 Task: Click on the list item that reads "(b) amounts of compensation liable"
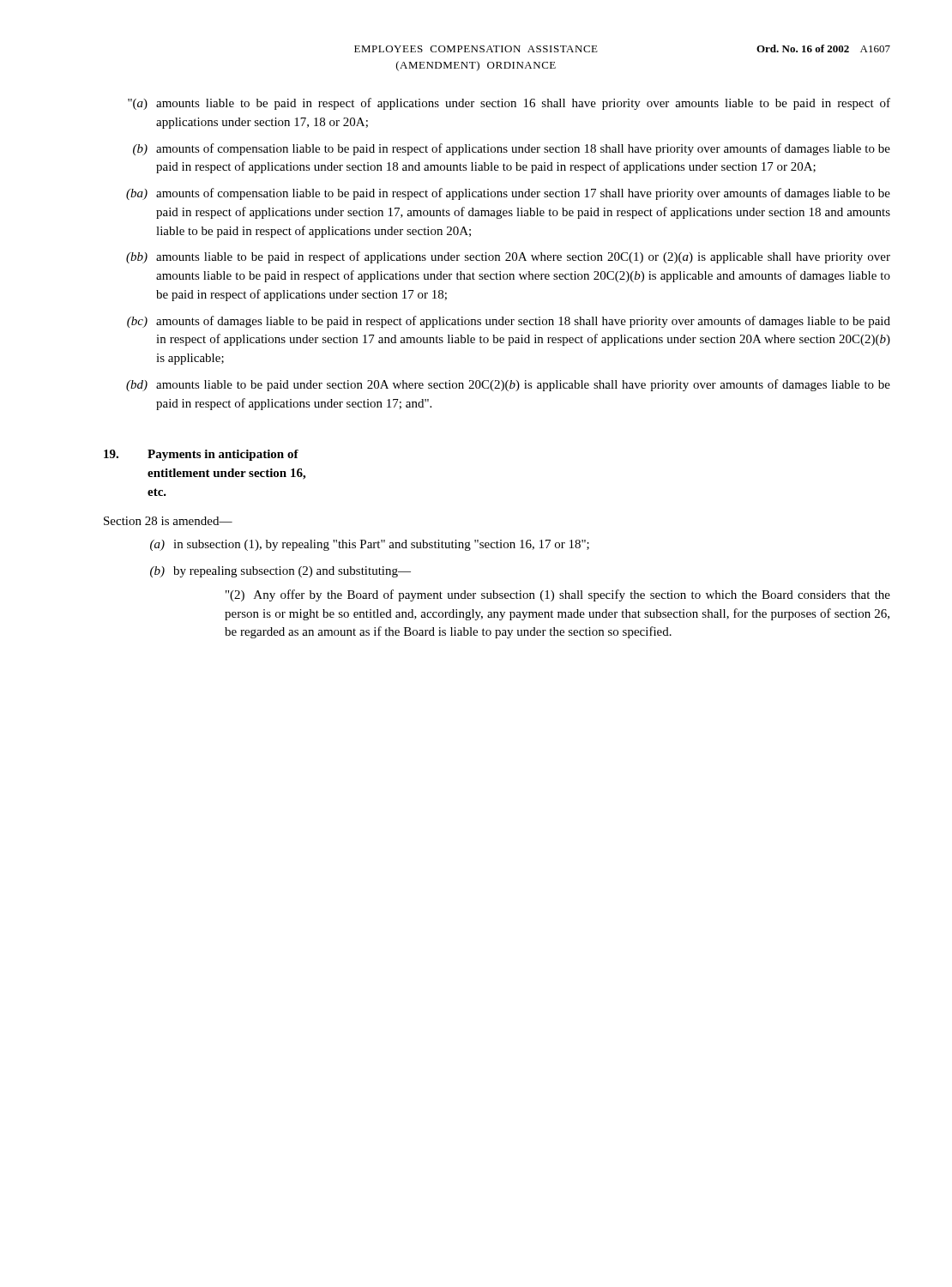coord(497,158)
